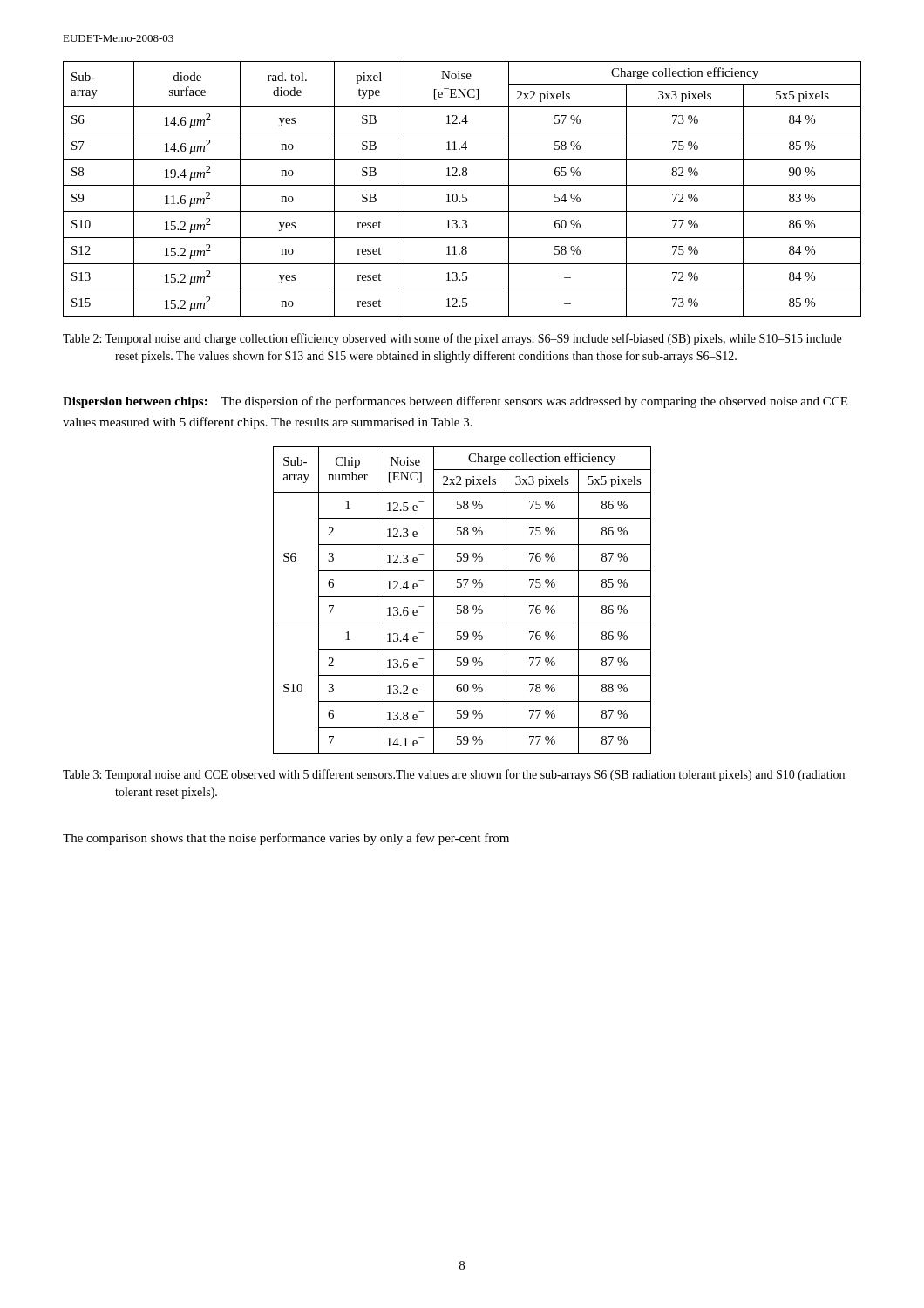Where is the caption that starts "Table 2: Temporal noise and charge collection"?
The width and height of the screenshot is (924, 1308).
coord(452,348)
